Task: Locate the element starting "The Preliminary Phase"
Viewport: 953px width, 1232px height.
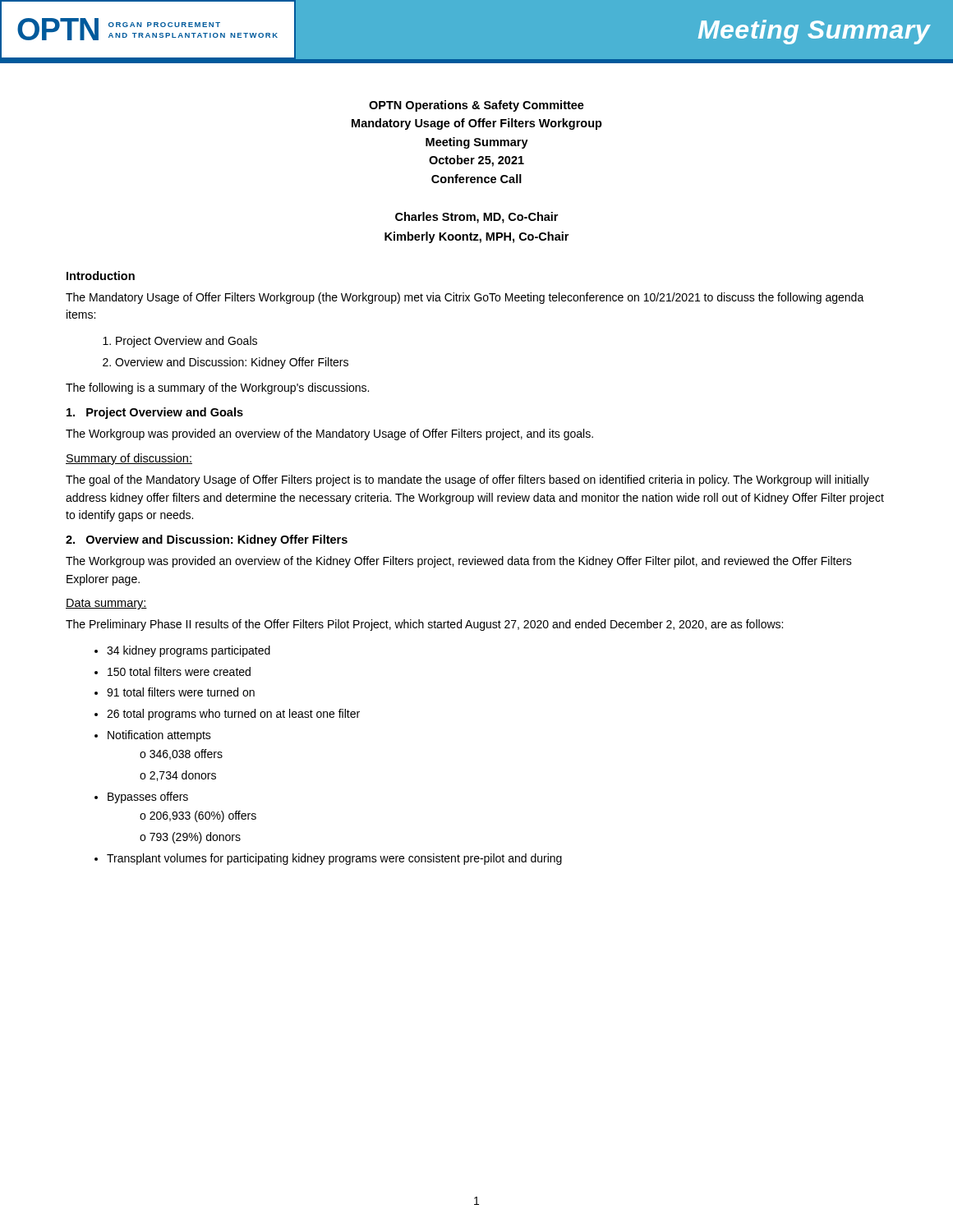Action: pyautogui.click(x=425, y=624)
